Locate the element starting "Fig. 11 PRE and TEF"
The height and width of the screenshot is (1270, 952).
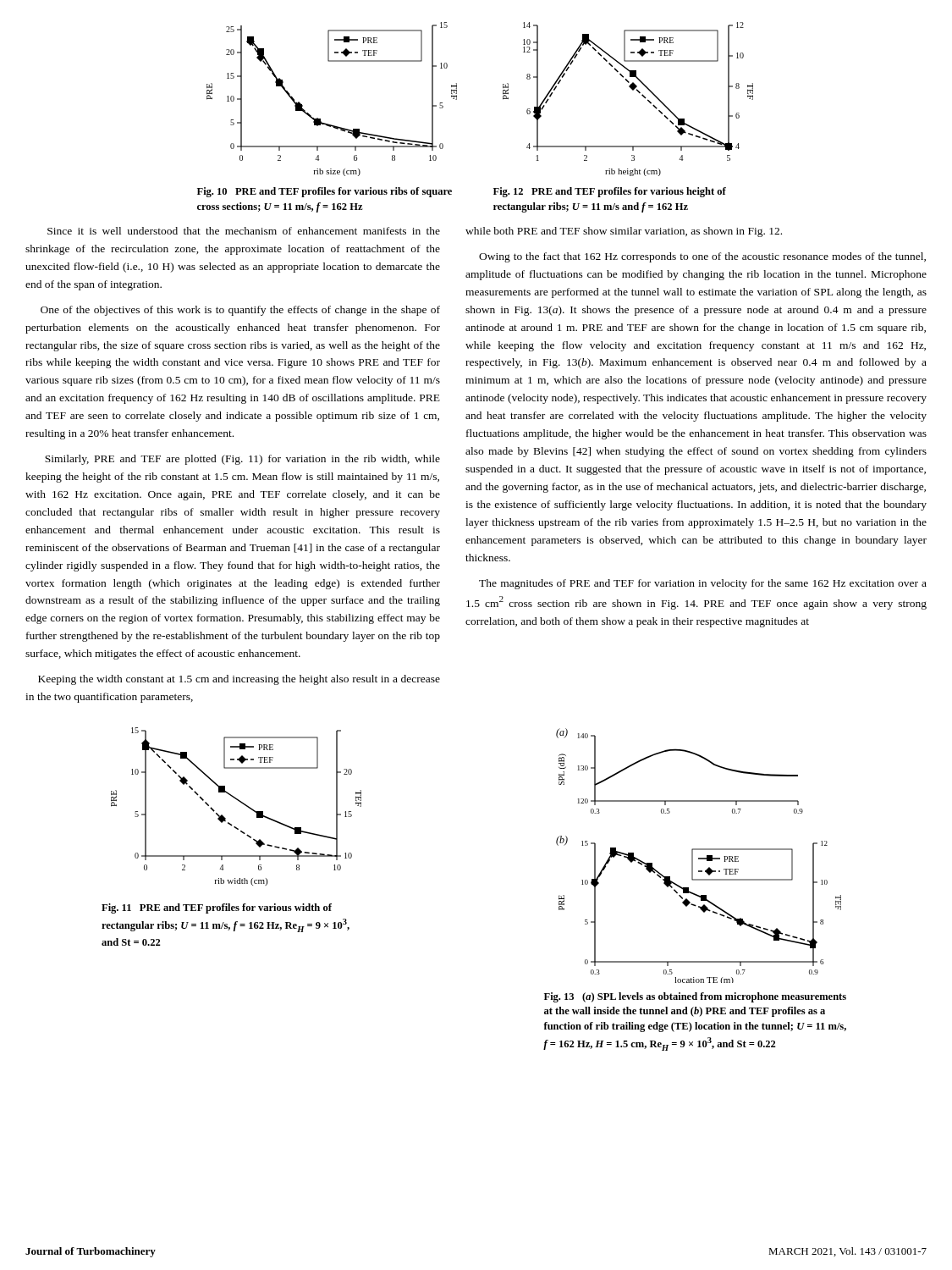tap(226, 925)
